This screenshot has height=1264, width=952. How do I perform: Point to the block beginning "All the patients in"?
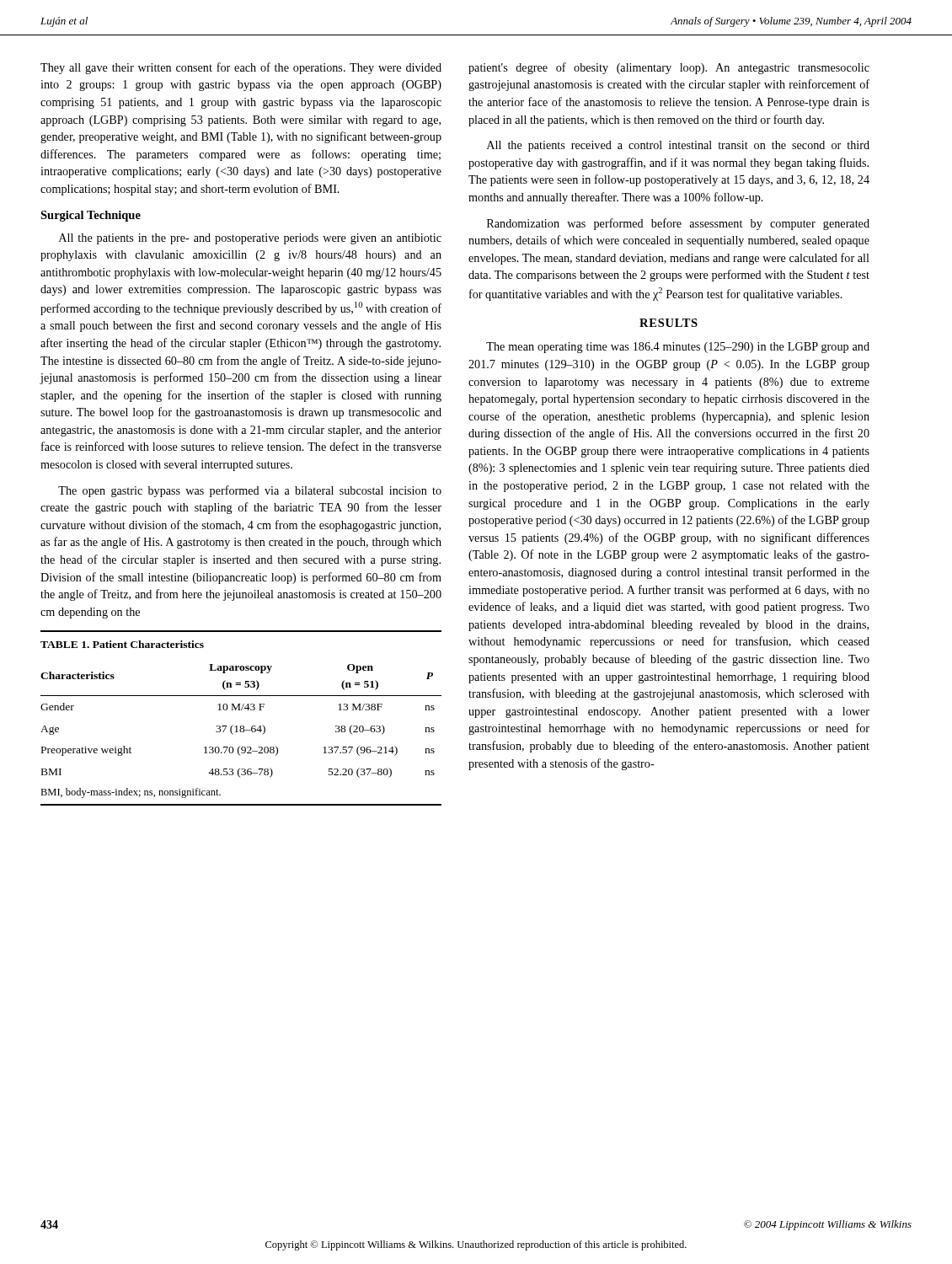point(241,351)
